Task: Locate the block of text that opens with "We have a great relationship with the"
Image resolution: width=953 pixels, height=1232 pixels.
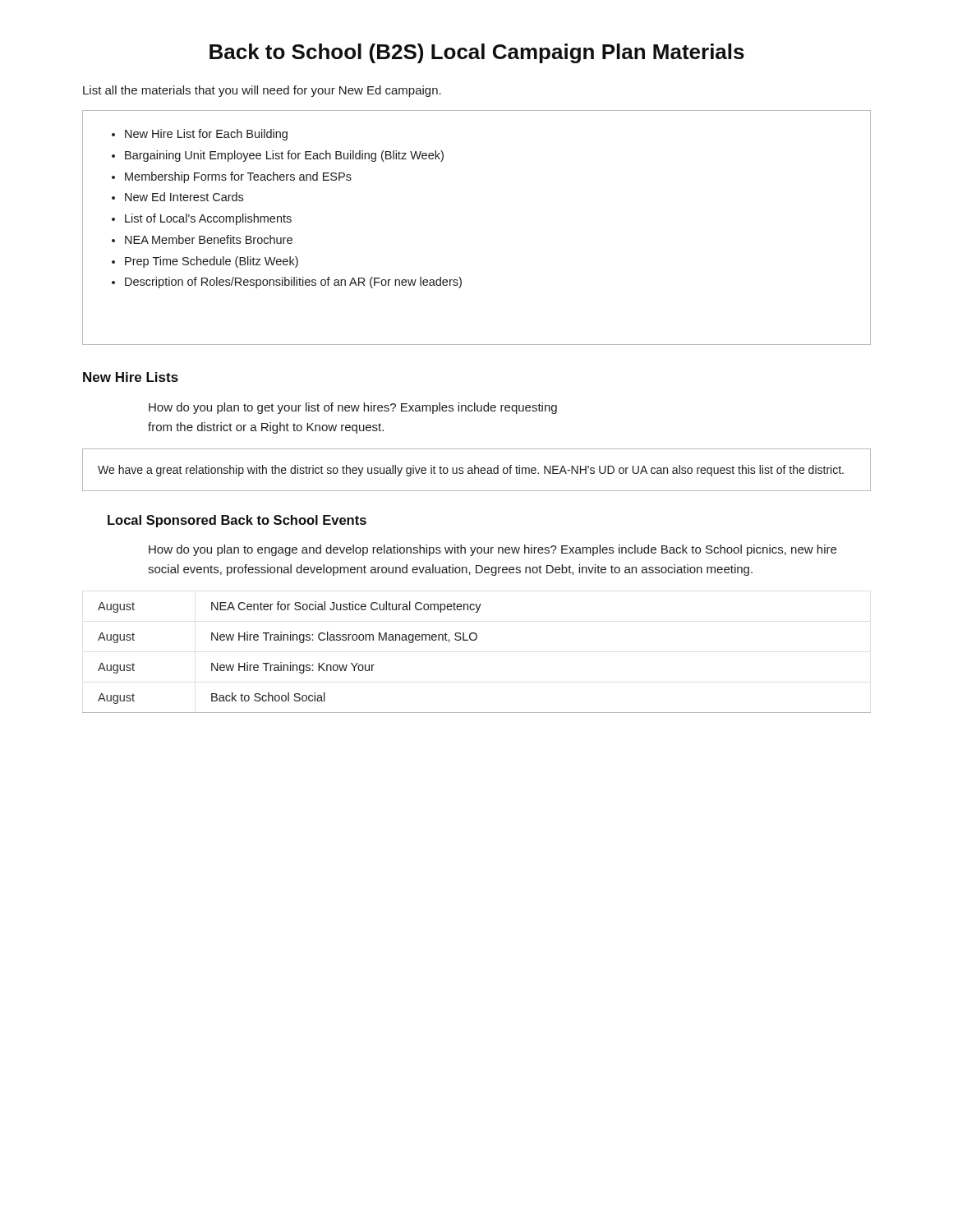Action: pyautogui.click(x=471, y=470)
